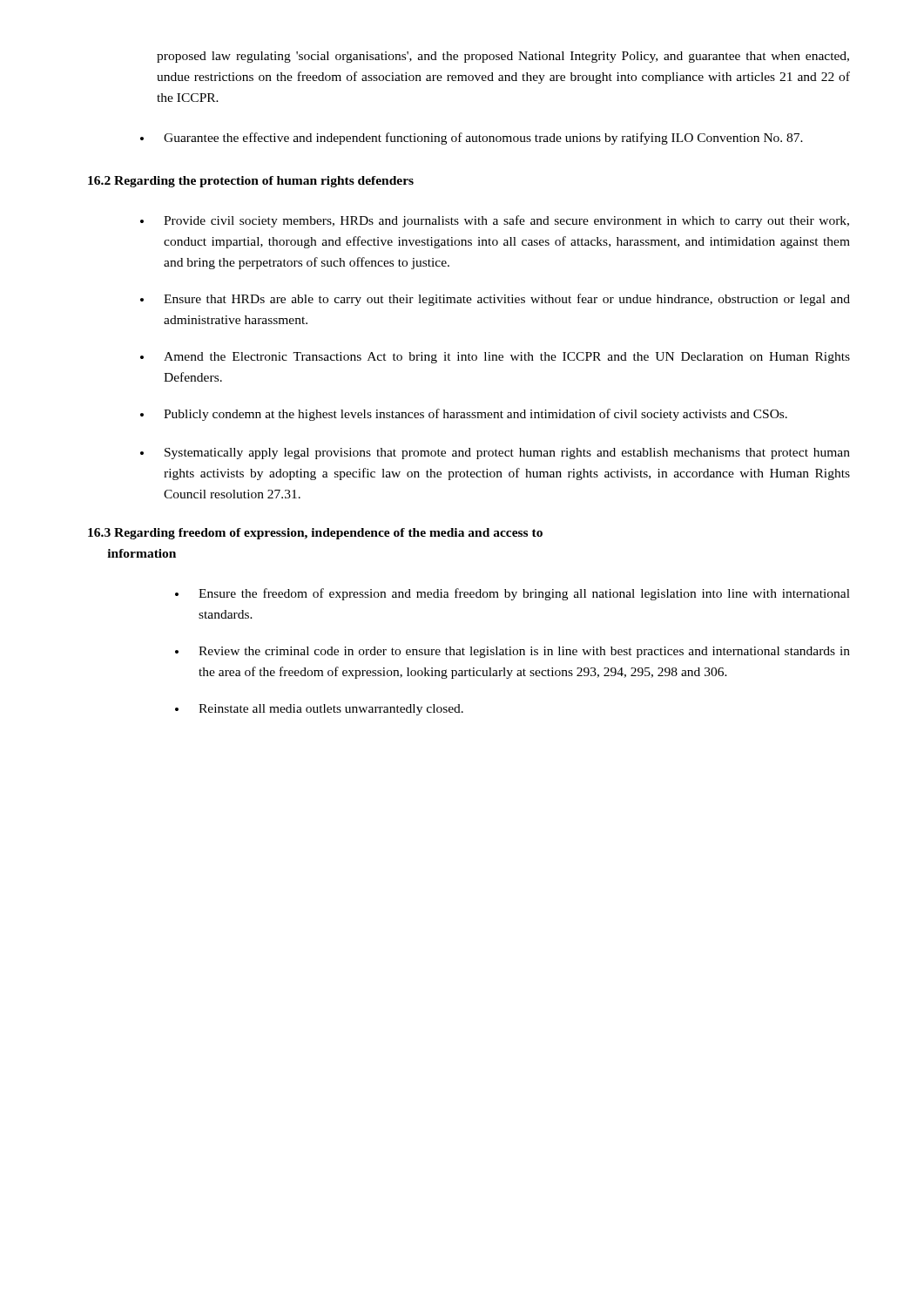
Task: Locate the list item that says "• Systematically apply legal provisions that promote and"
Action: pyautogui.click(x=495, y=473)
